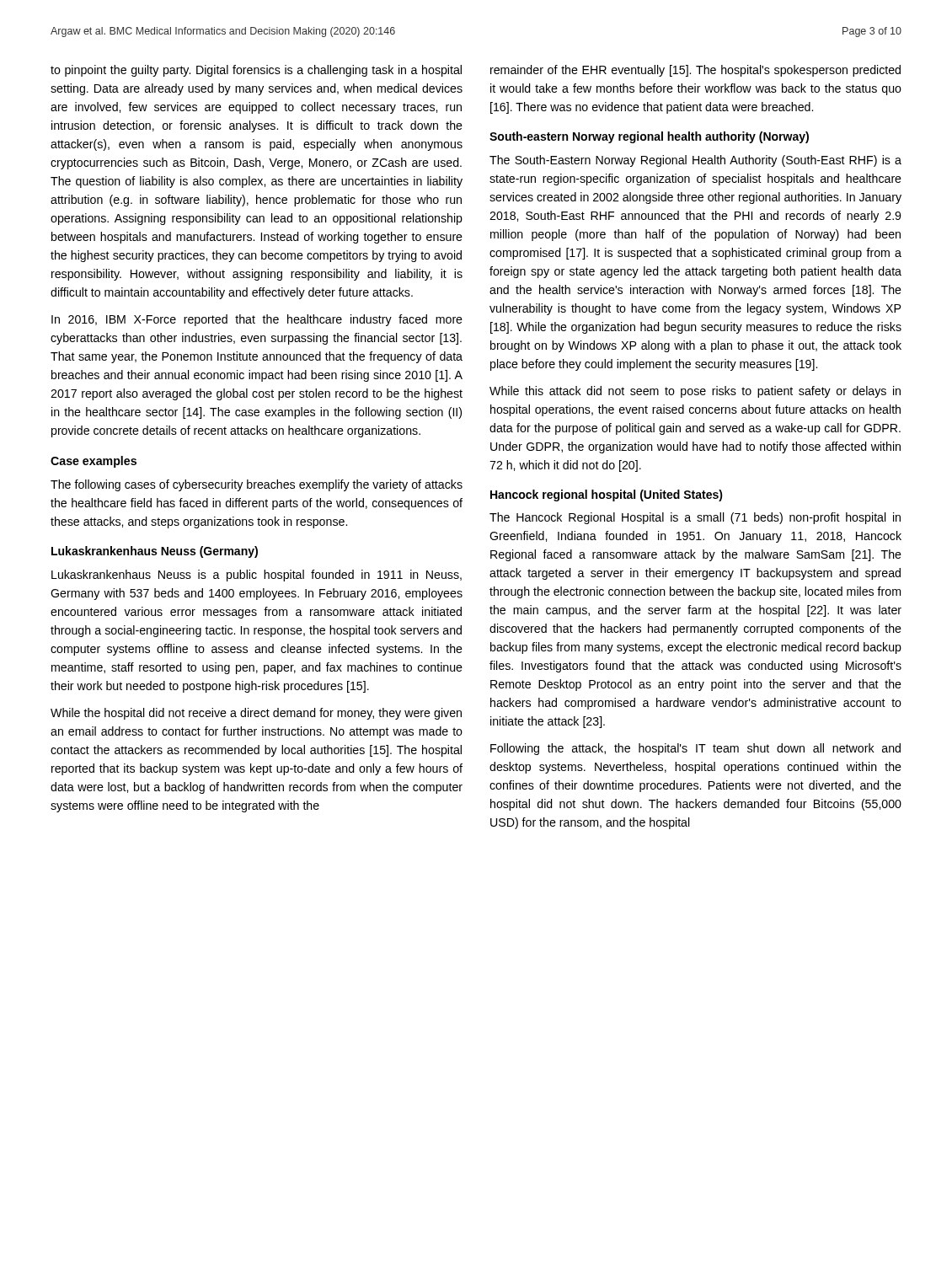952x1264 pixels.
Task: Click on the block starting "Lukaskrankenhaus Neuss is a public"
Action: tap(257, 630)
